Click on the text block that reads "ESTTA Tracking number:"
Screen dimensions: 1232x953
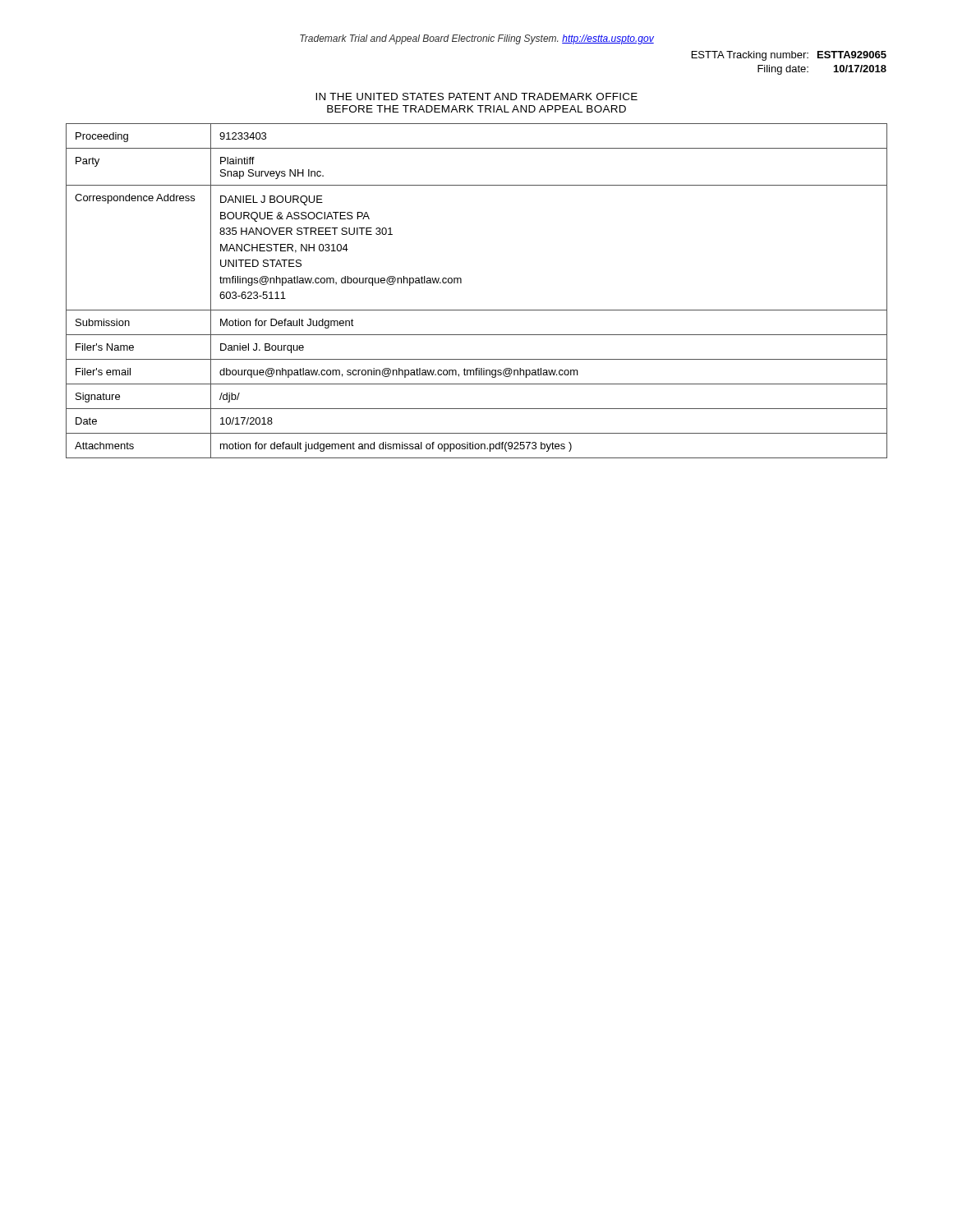click(x=789, y=62)
